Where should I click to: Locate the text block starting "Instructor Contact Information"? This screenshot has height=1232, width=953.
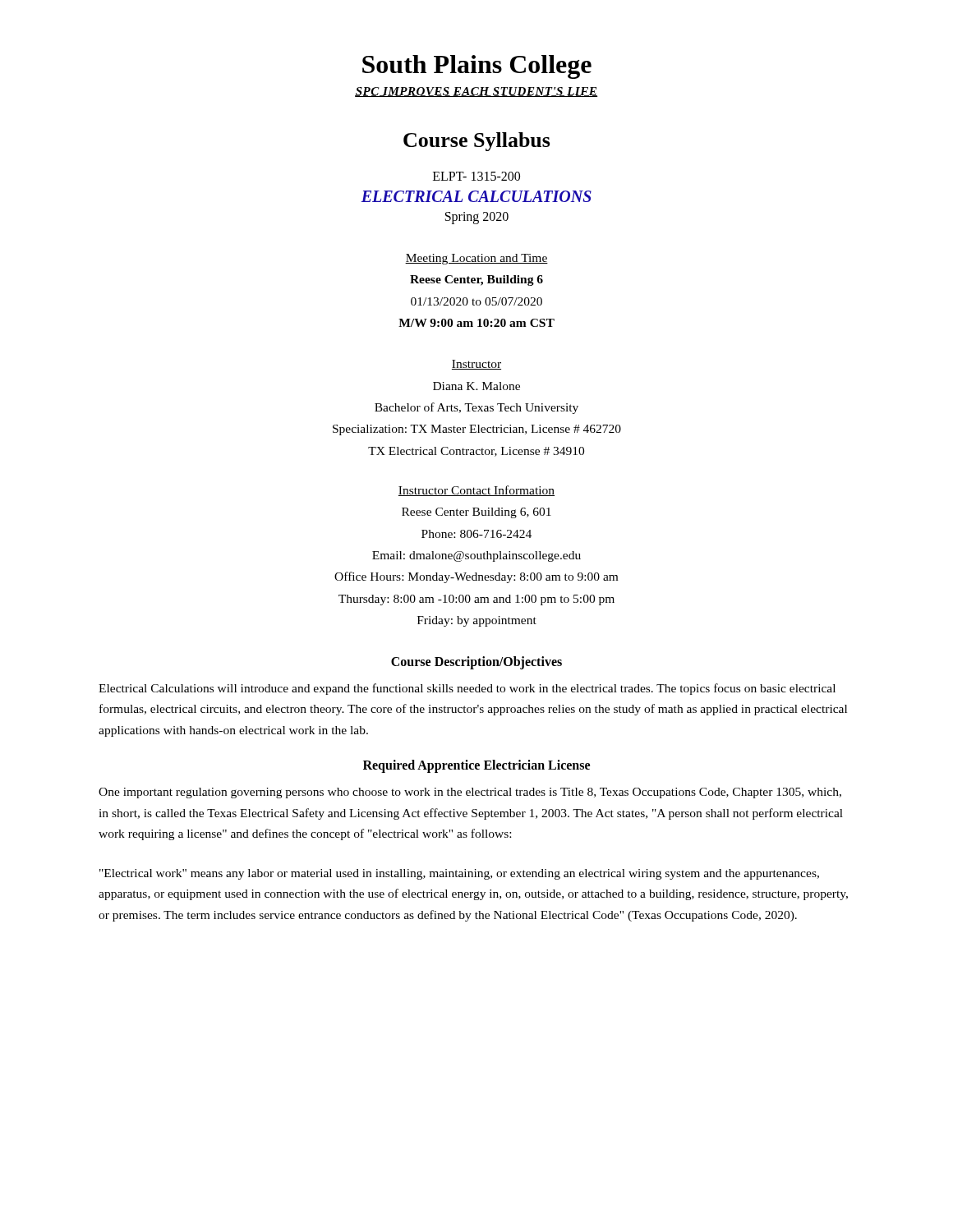(x=476, y=555)
